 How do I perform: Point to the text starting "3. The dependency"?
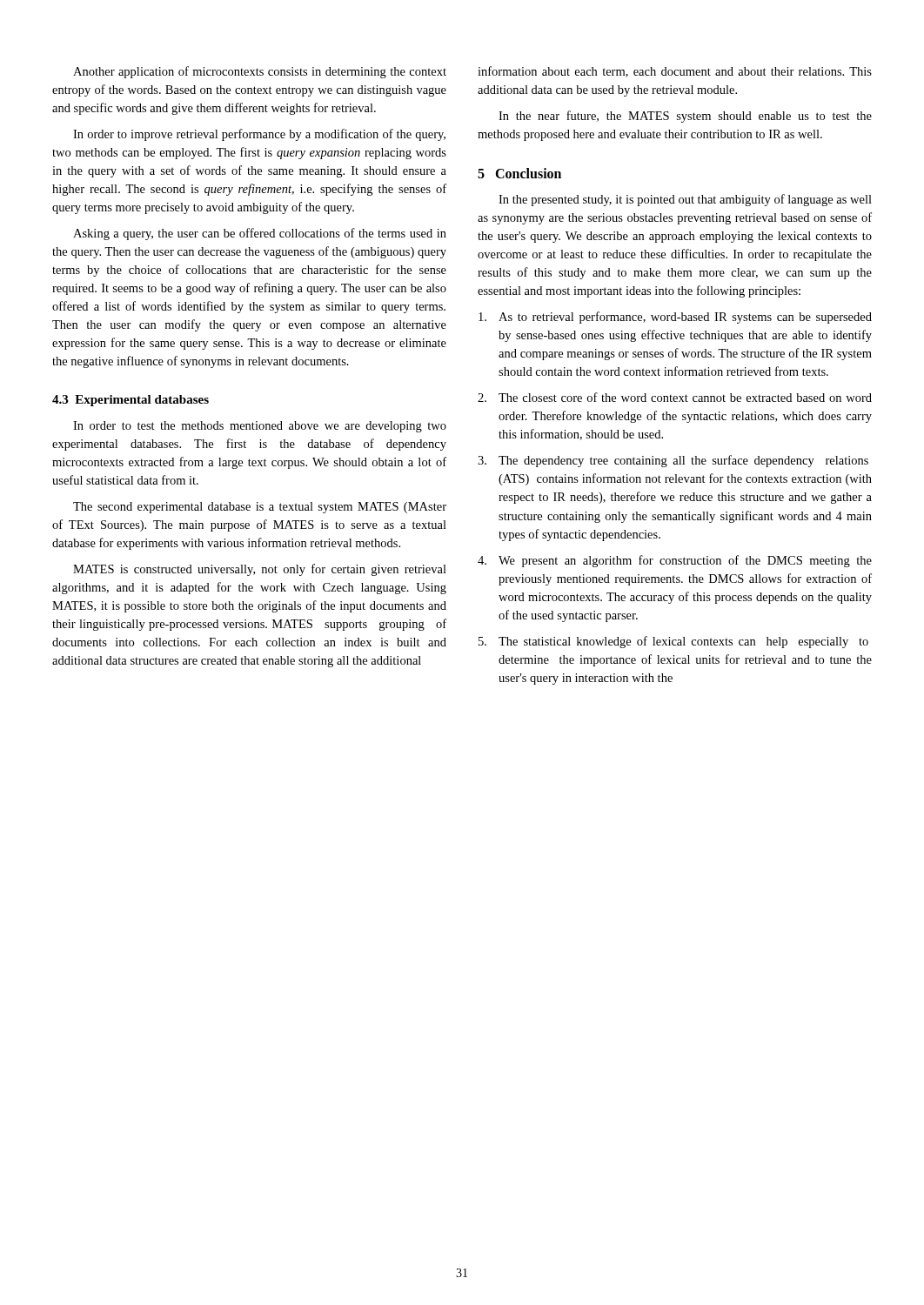675,498
